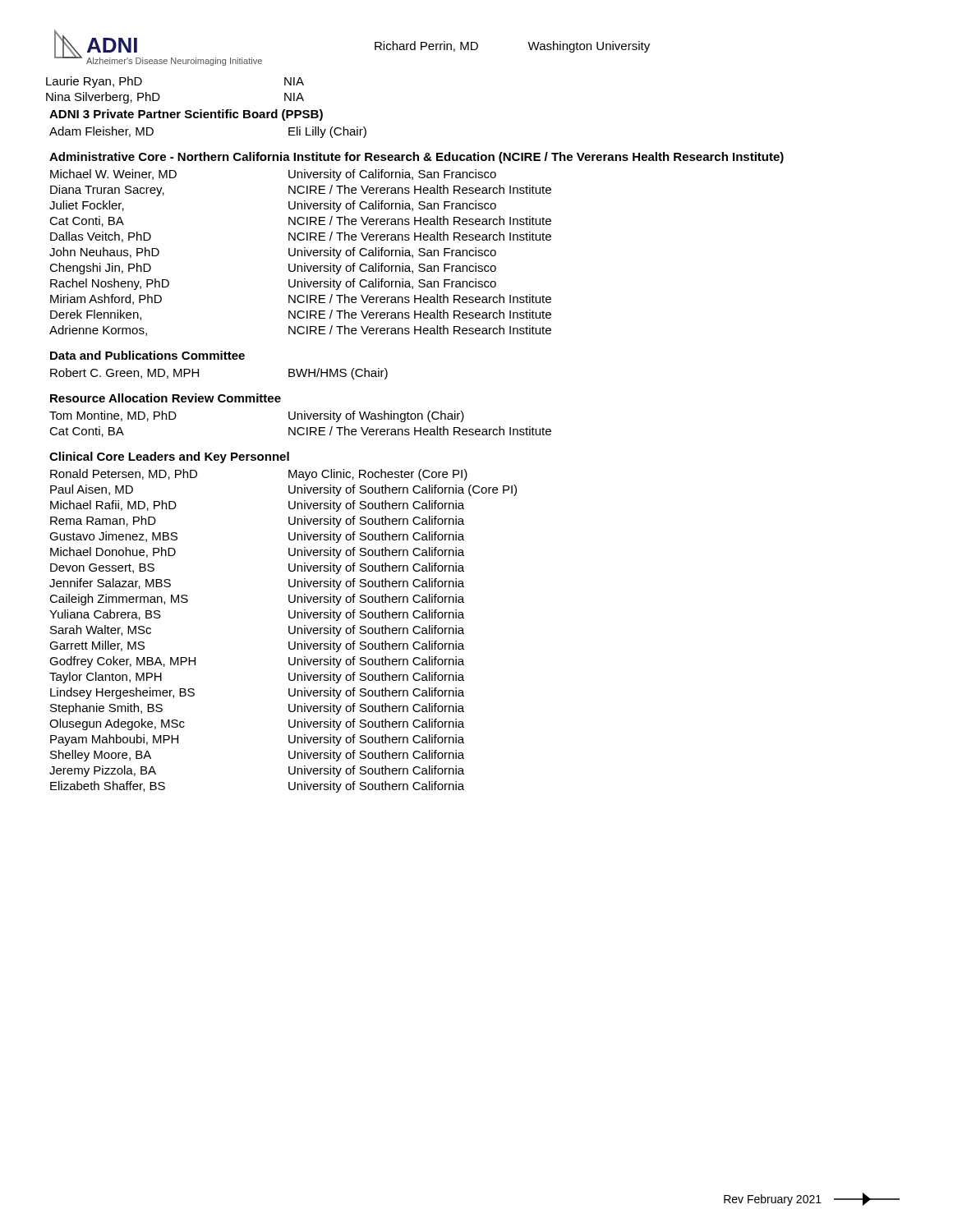The width and height of the screenshot is (953, 1232).
Task: Navigate to the passage starting "ADNI 3 Private Partner Scientific Board (PPSB)"
Action: coord(186,114)
